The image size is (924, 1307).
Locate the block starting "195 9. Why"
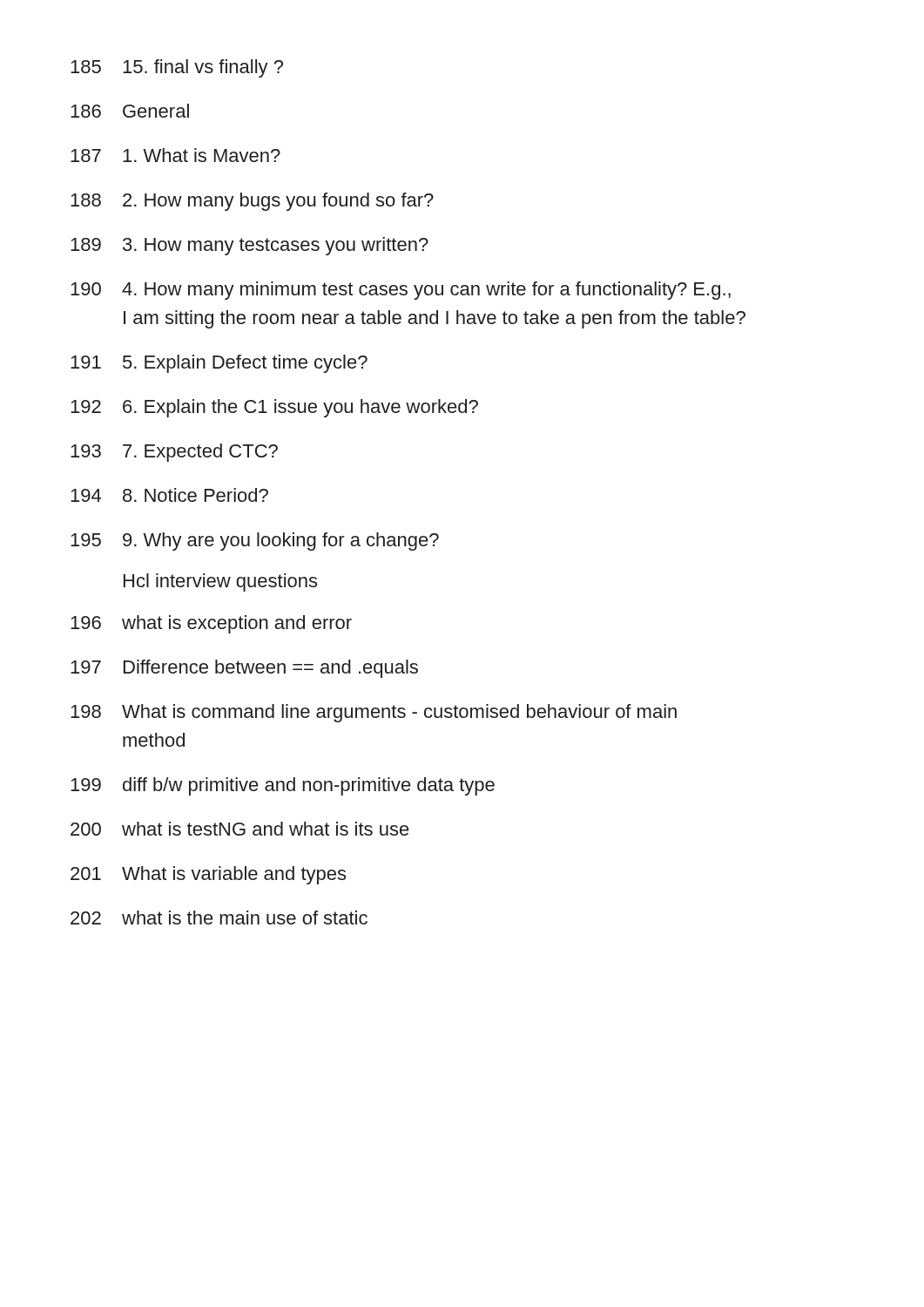point(255,540)
